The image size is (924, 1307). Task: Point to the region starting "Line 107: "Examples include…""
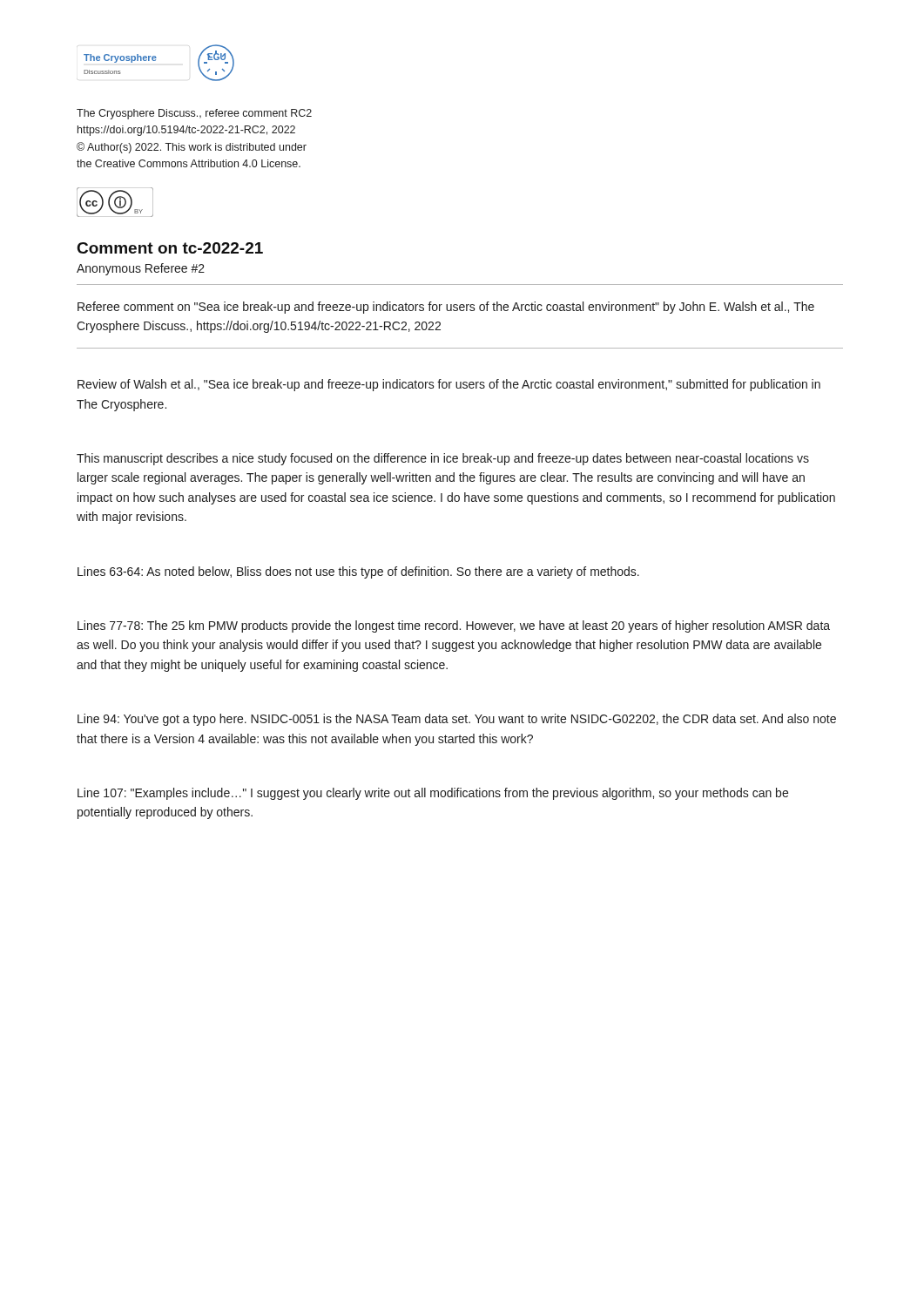(460, 803)
